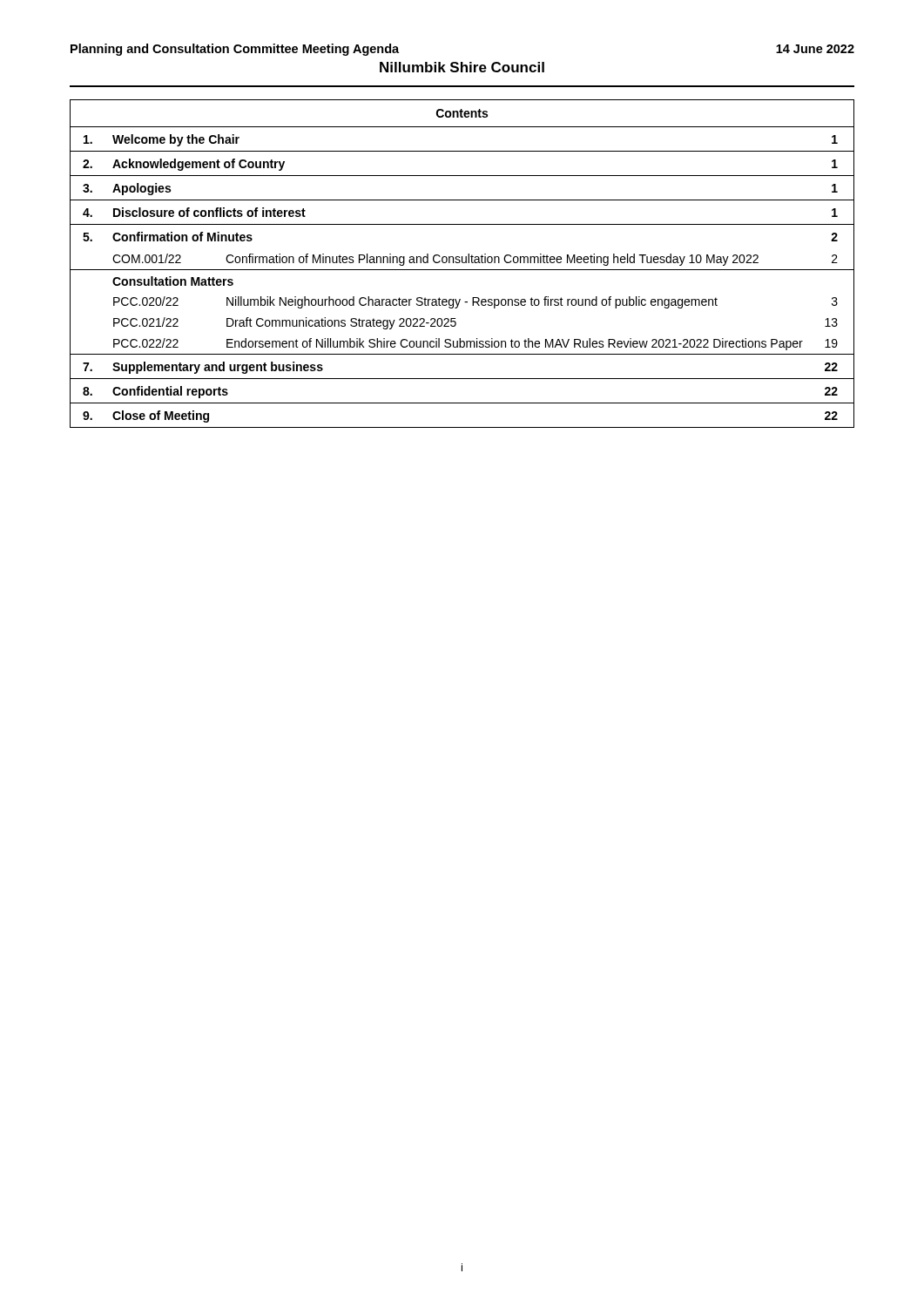Click a section header
This screenshot has width=924, height=1307.
[x=462, y=113]
